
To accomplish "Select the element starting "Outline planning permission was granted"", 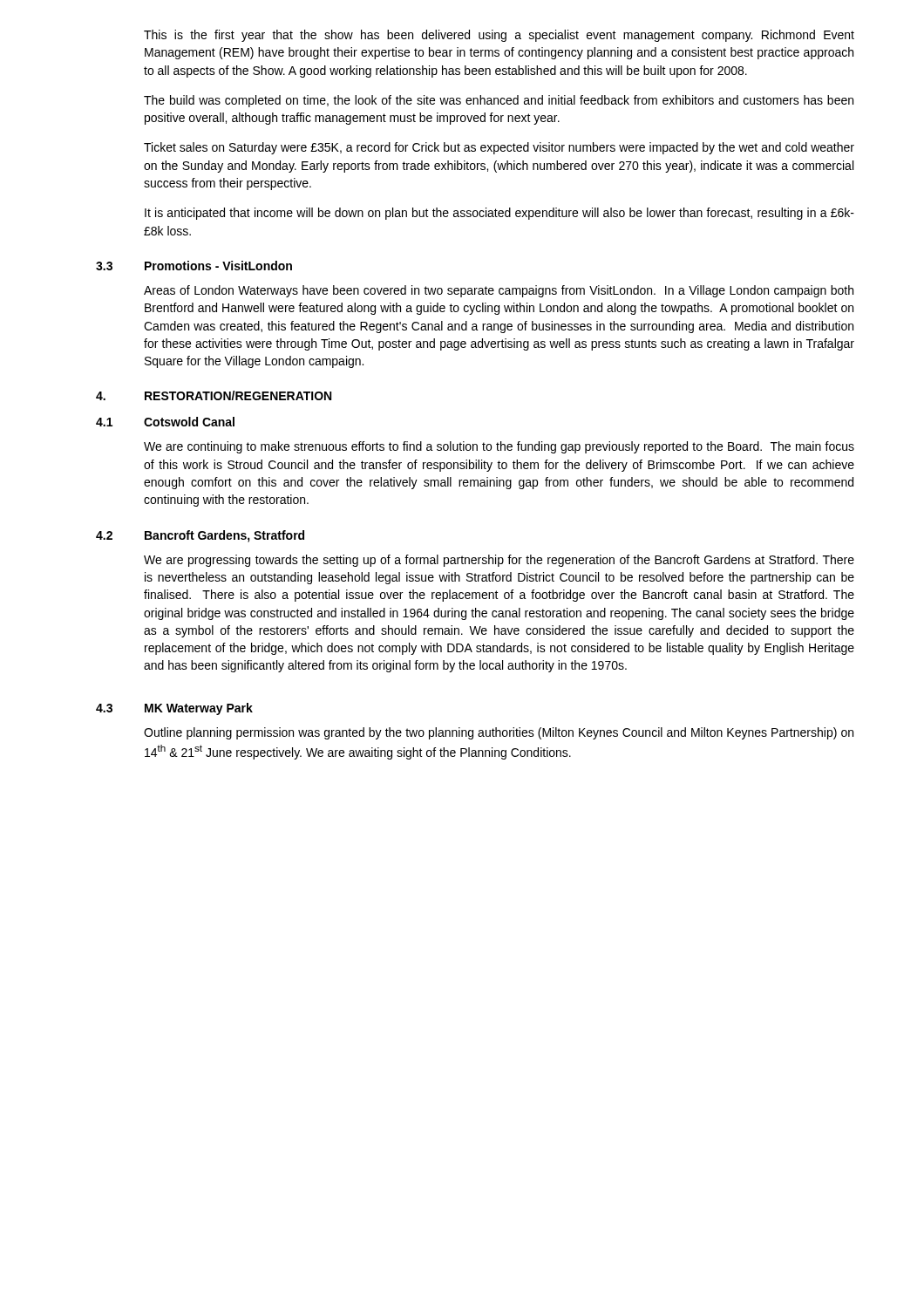I will 499,742.
